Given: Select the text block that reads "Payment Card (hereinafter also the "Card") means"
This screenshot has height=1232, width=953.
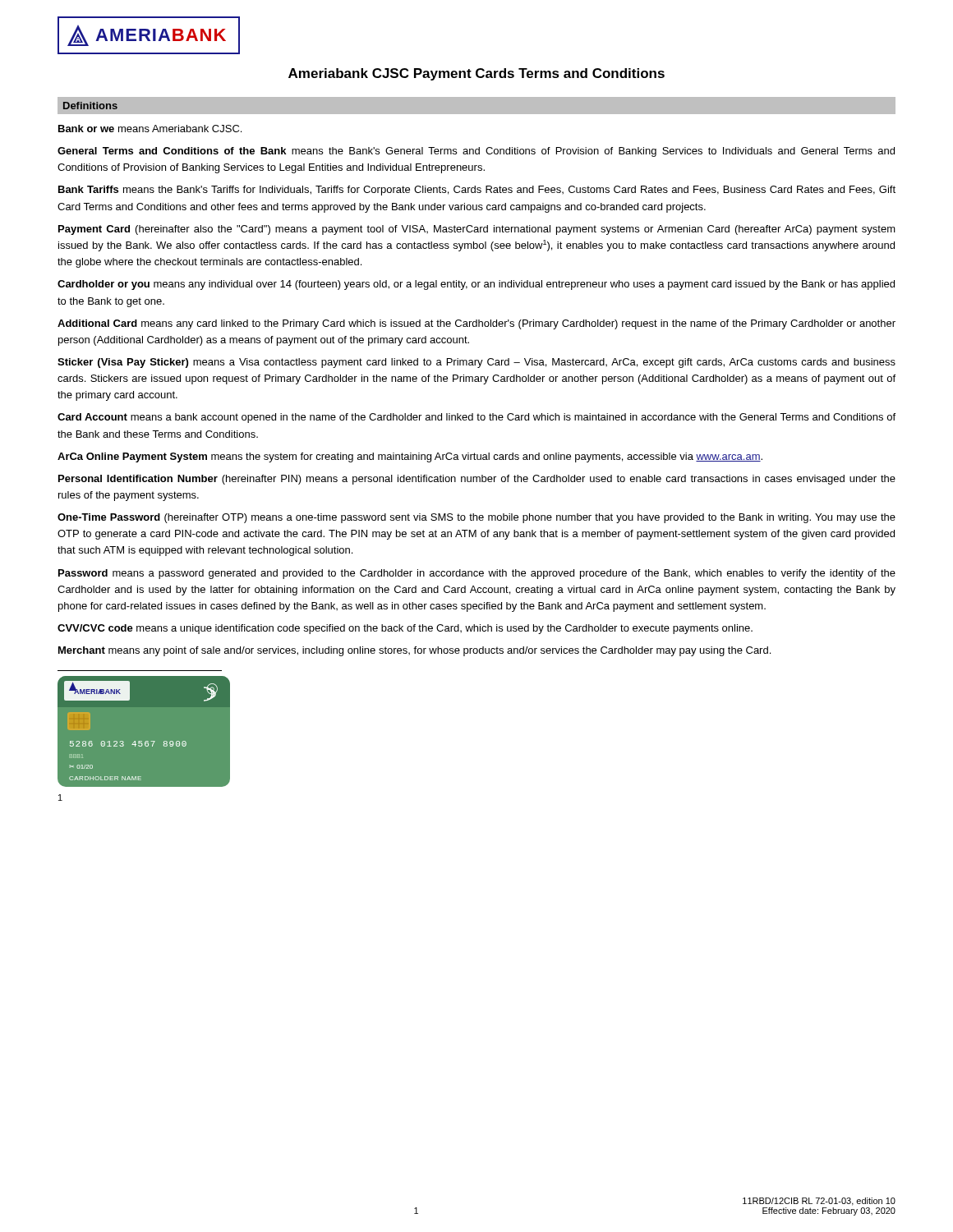Looking at the screenshot, I should click(476, 245).
